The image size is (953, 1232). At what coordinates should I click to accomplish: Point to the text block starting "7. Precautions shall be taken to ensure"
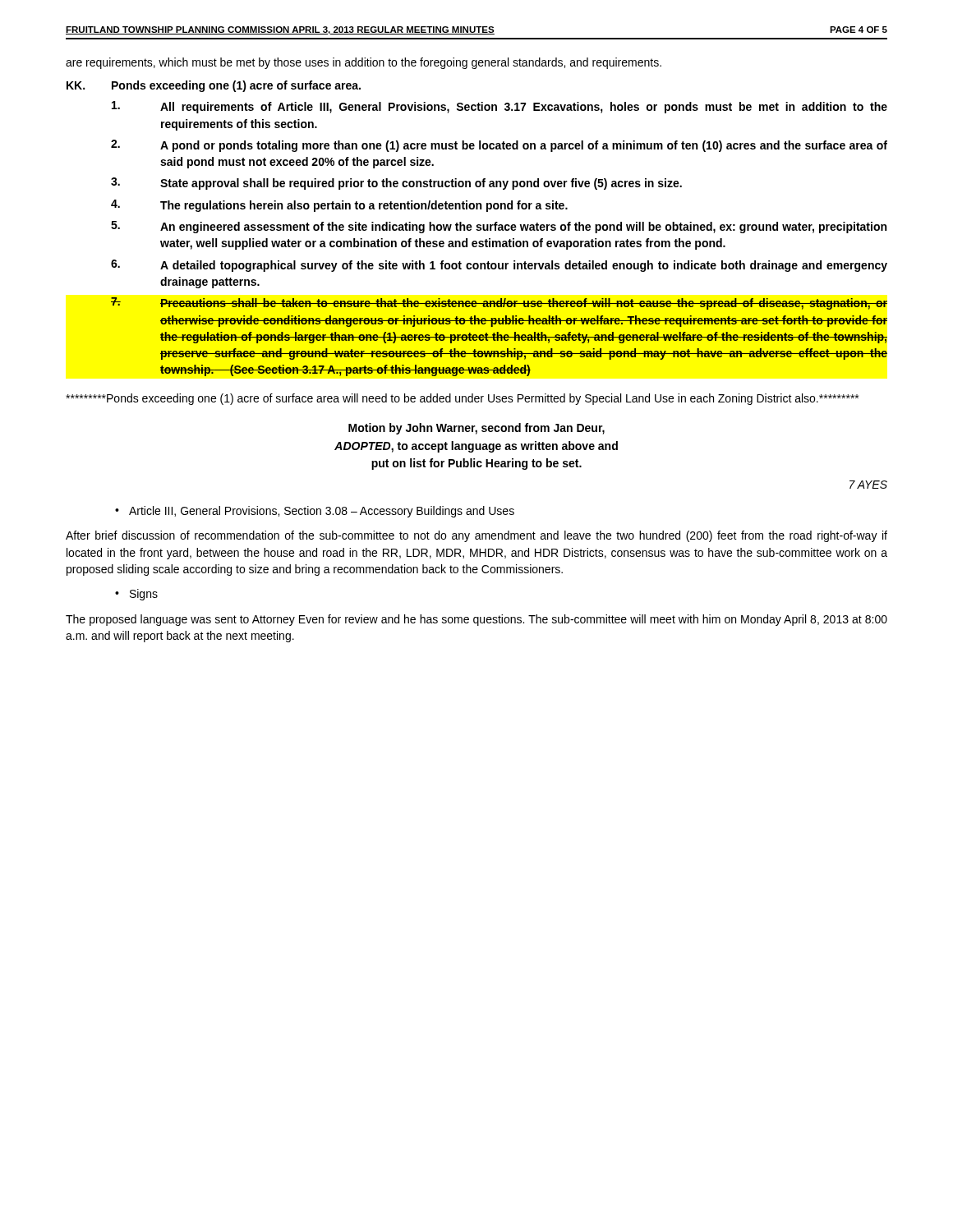click(x=476, y=337)
